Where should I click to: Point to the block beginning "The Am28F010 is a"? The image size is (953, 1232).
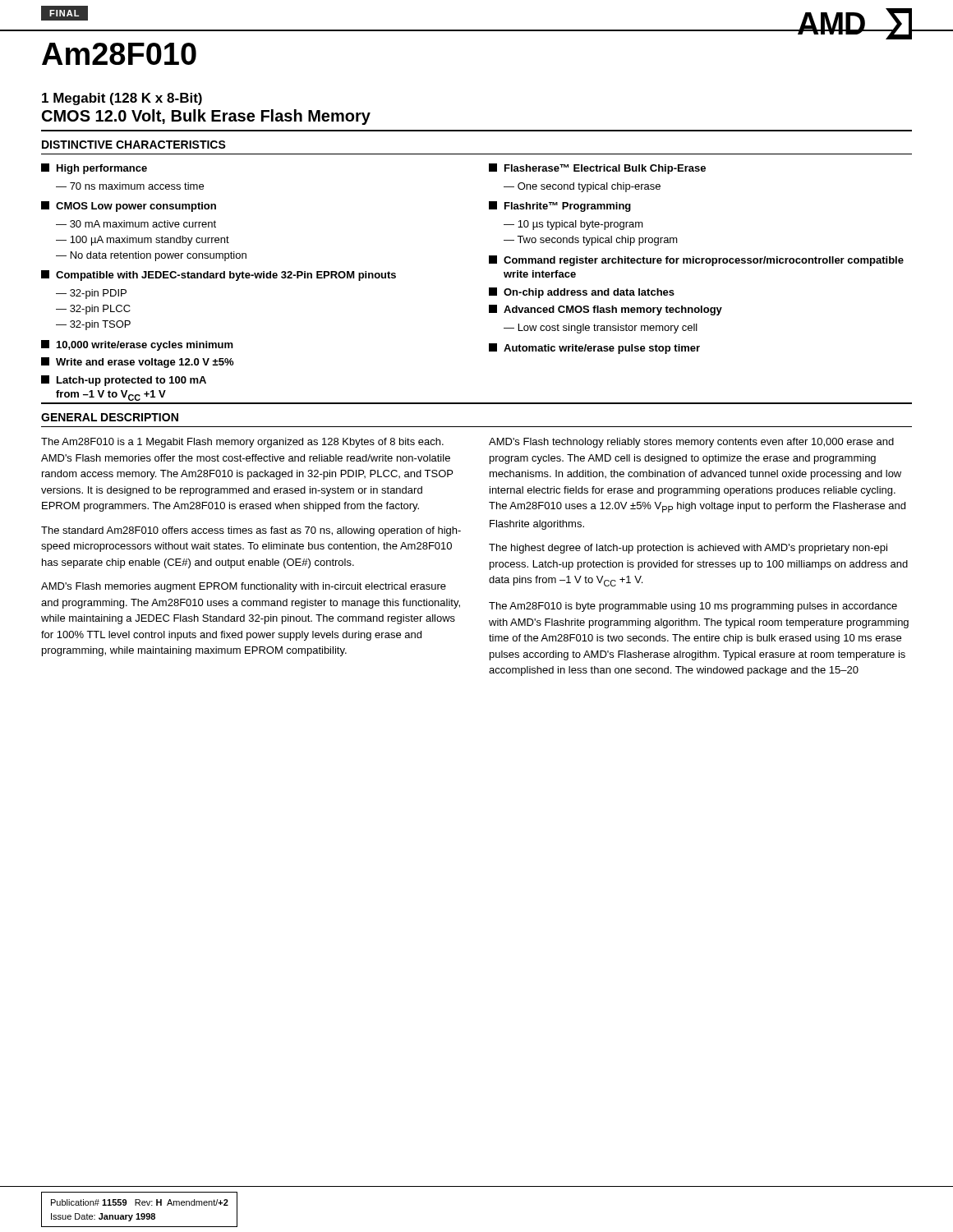tap(253, 546)
